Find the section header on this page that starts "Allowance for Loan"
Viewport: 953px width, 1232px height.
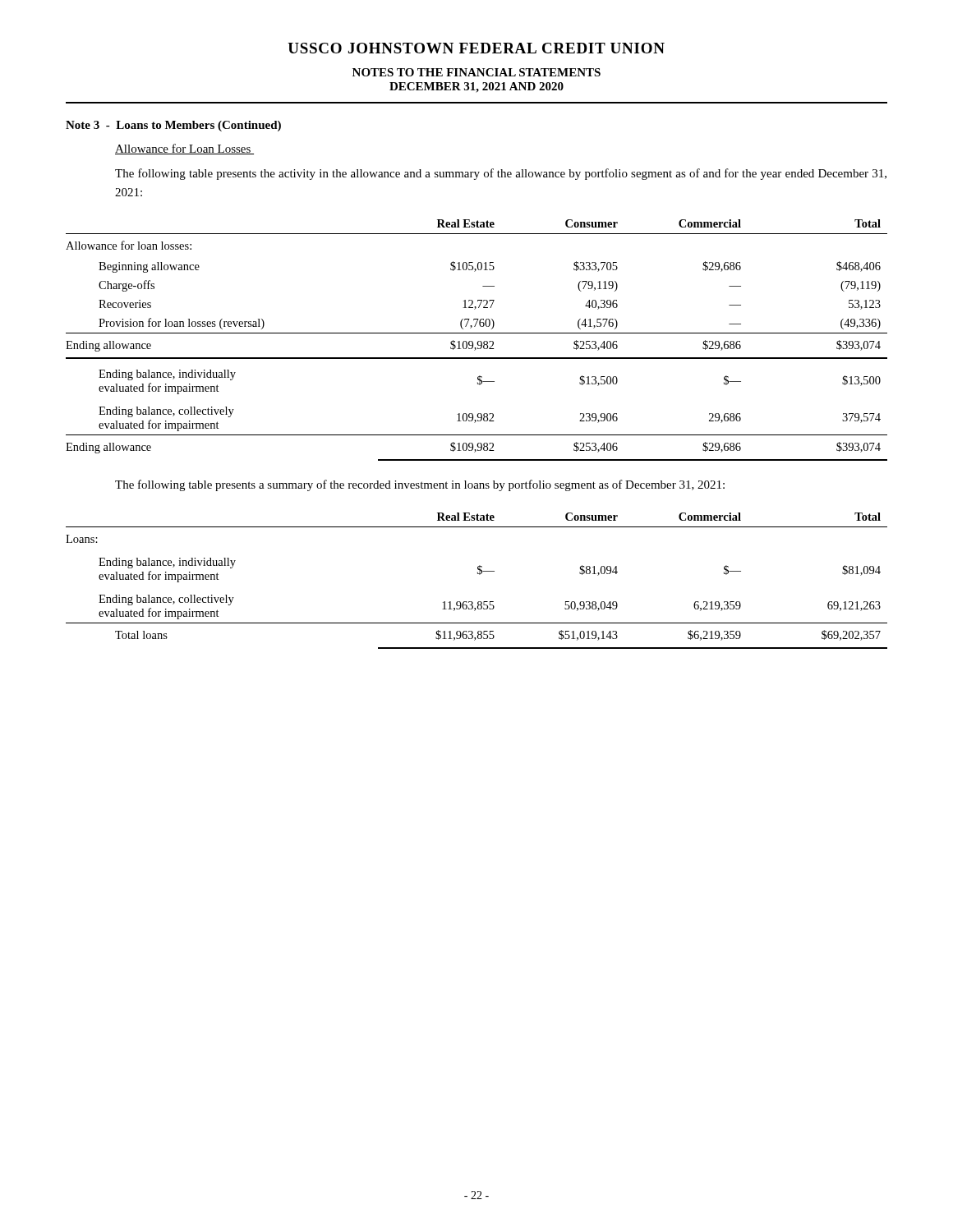click(185, 149)
